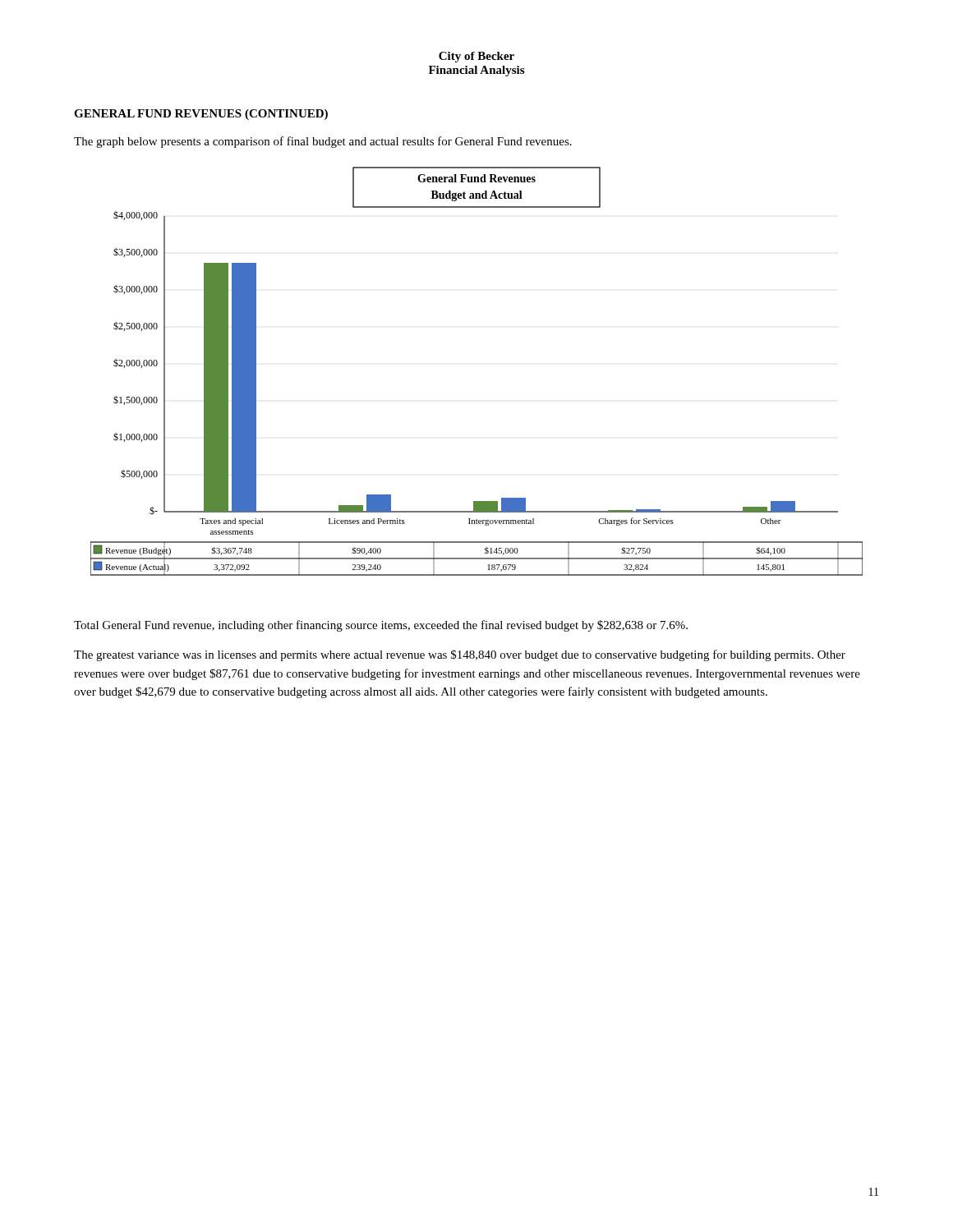Viewport: 953px width, 1232px height.
Task: Click on the text block containing "The greatest variance was"
Action: point(467,673)
